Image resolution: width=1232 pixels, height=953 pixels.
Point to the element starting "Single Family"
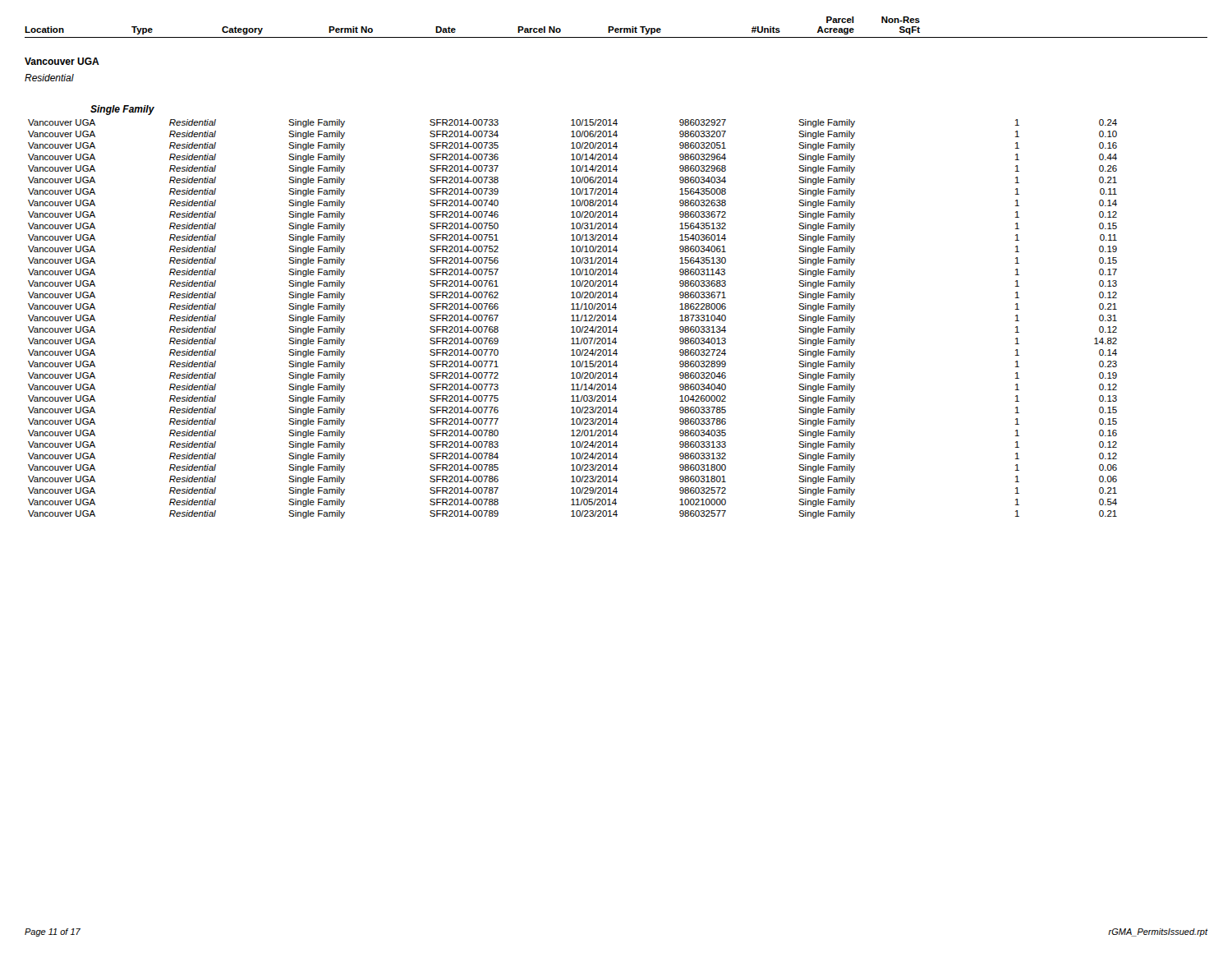pos(122,109)
